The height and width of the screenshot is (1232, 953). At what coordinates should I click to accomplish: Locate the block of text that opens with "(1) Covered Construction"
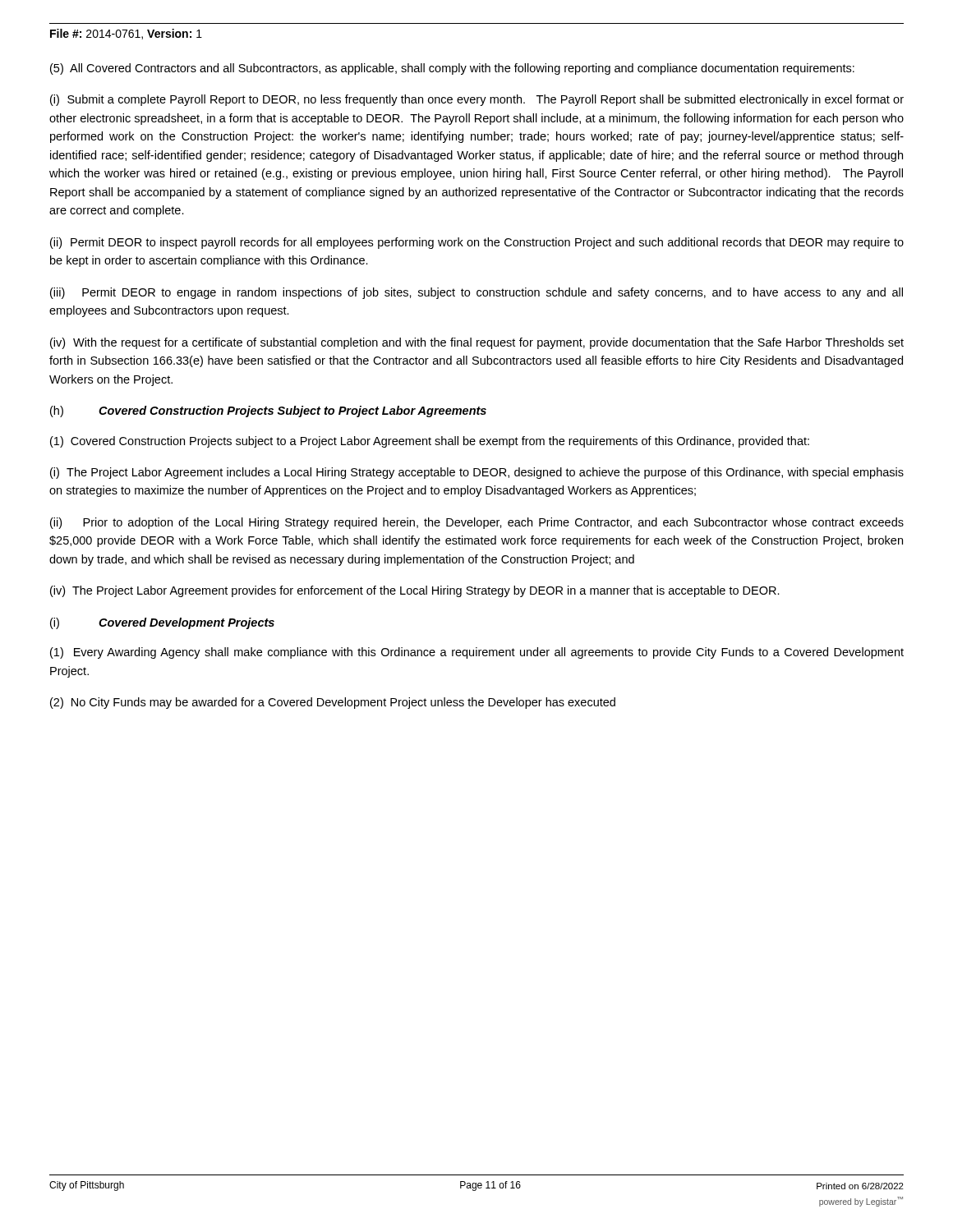(430, 441)
